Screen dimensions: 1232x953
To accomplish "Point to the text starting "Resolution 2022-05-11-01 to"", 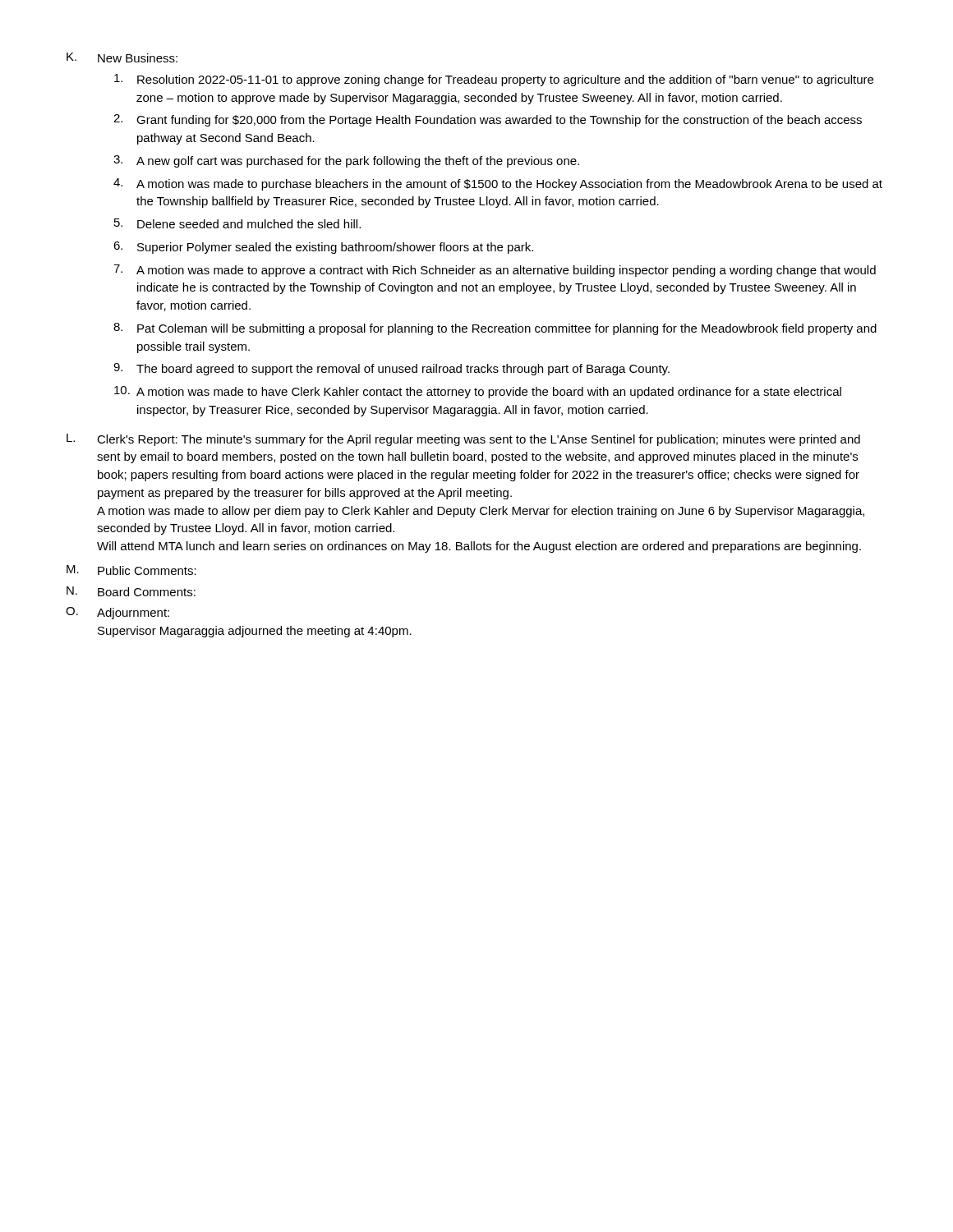I will pos(512,88).
